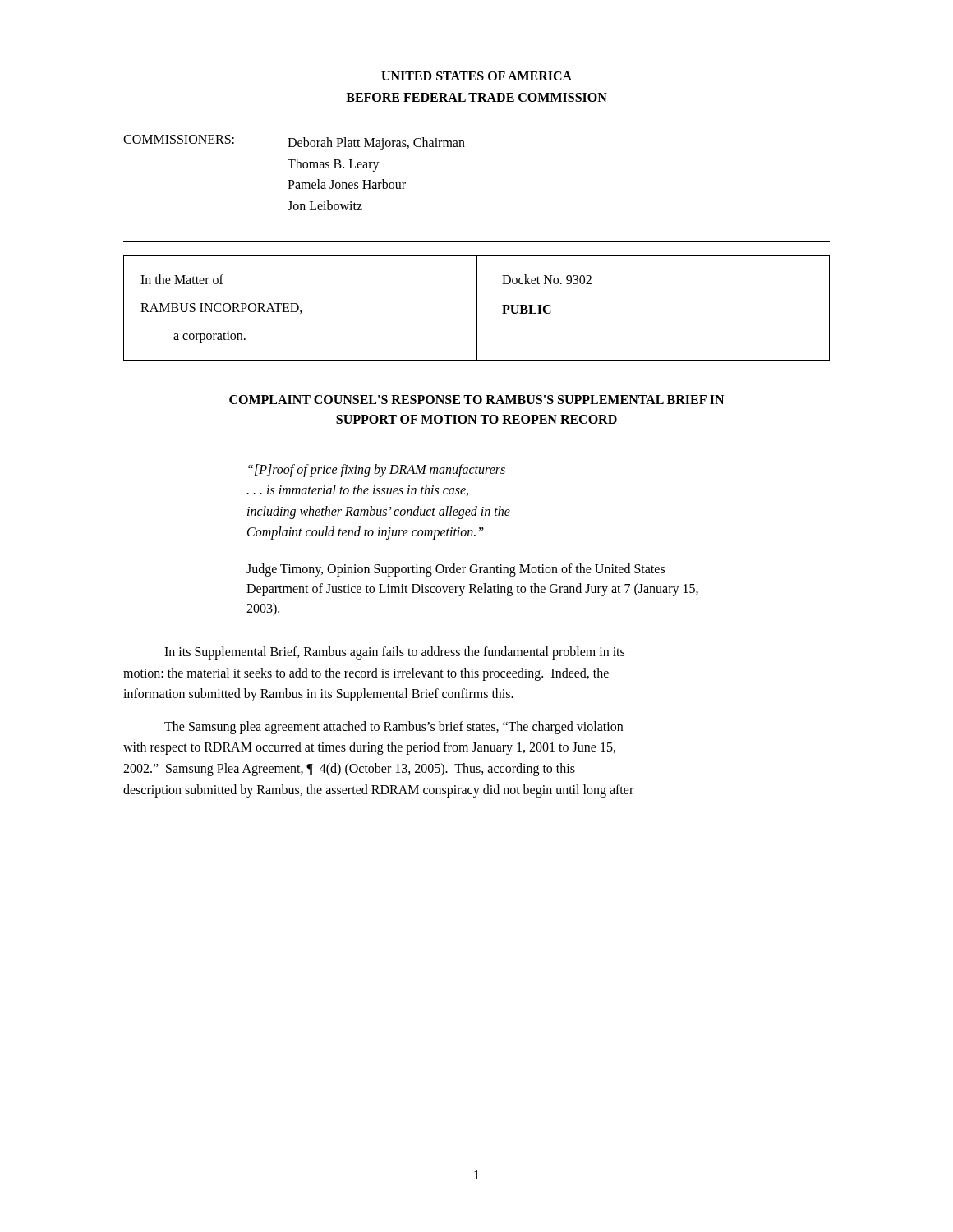Select the passage starting "The Samsung plea agreement attached to"
953x1232 pixels.
point(394,726)
